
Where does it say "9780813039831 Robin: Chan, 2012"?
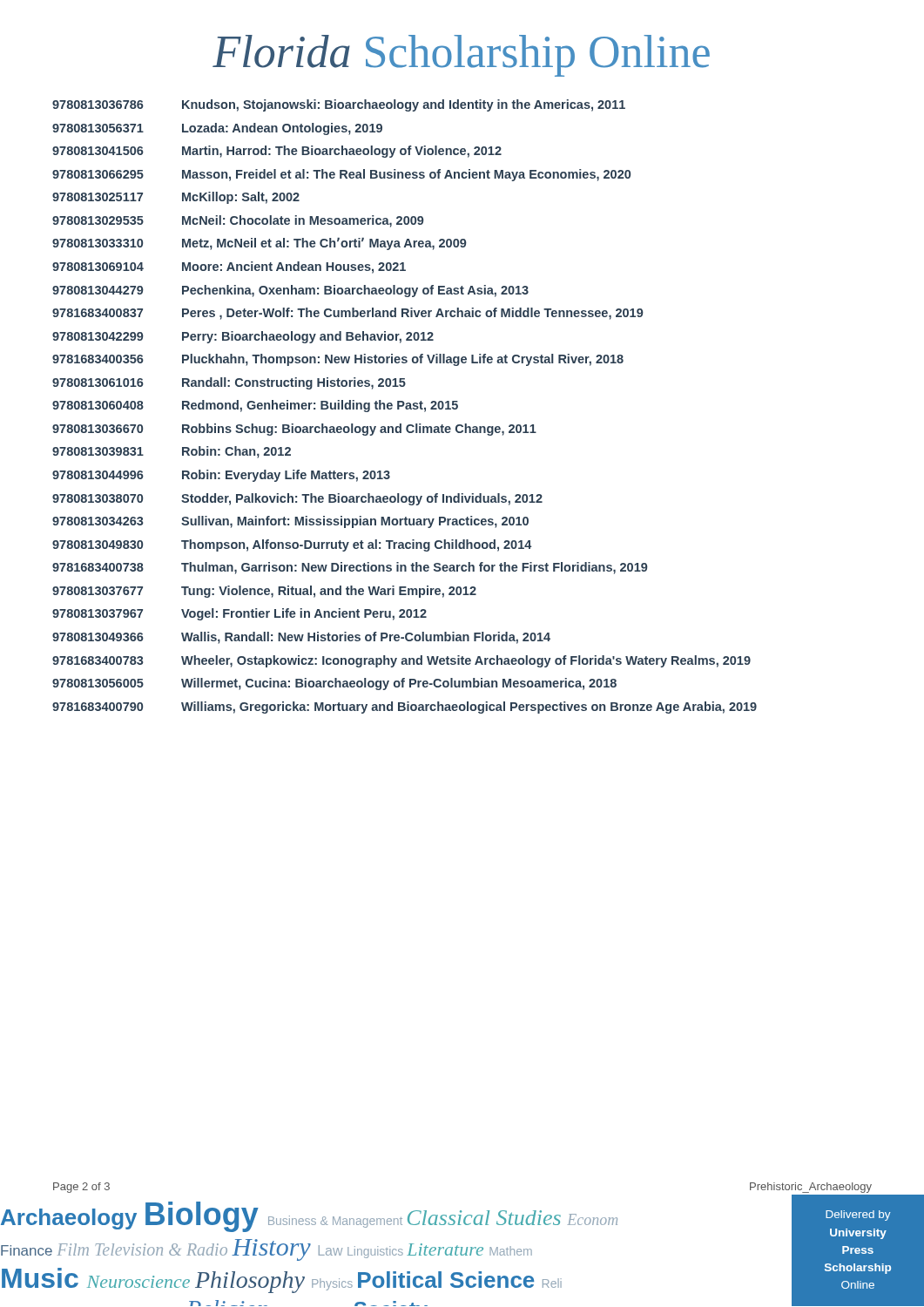[x=98, y=452]
